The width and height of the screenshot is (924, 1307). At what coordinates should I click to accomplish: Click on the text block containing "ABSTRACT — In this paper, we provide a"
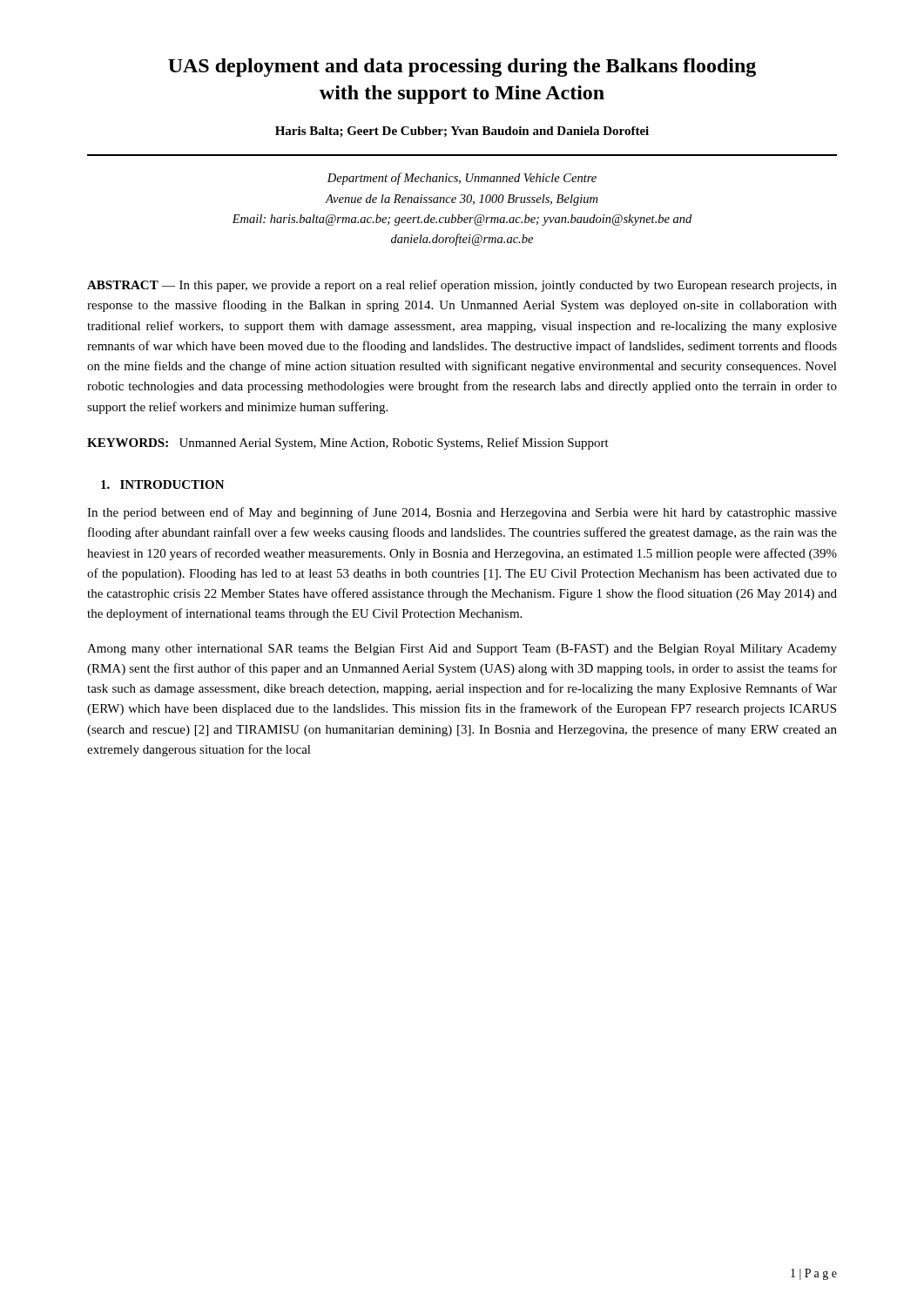coord(462,346)
